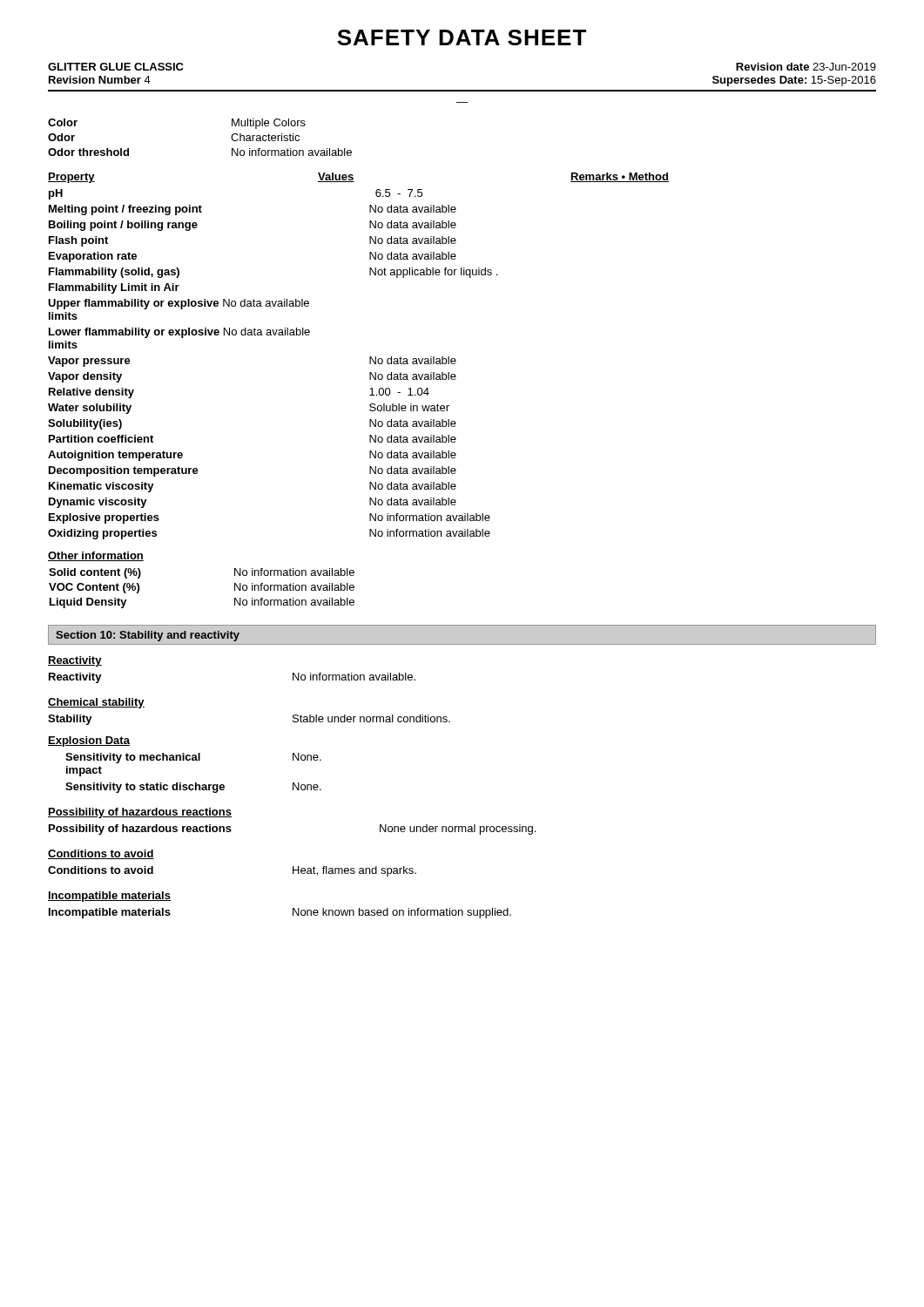Find the block on this page that starts "Reactivity No information"
The height and width of the screenshot is (1307, 924).
[80, 677]
